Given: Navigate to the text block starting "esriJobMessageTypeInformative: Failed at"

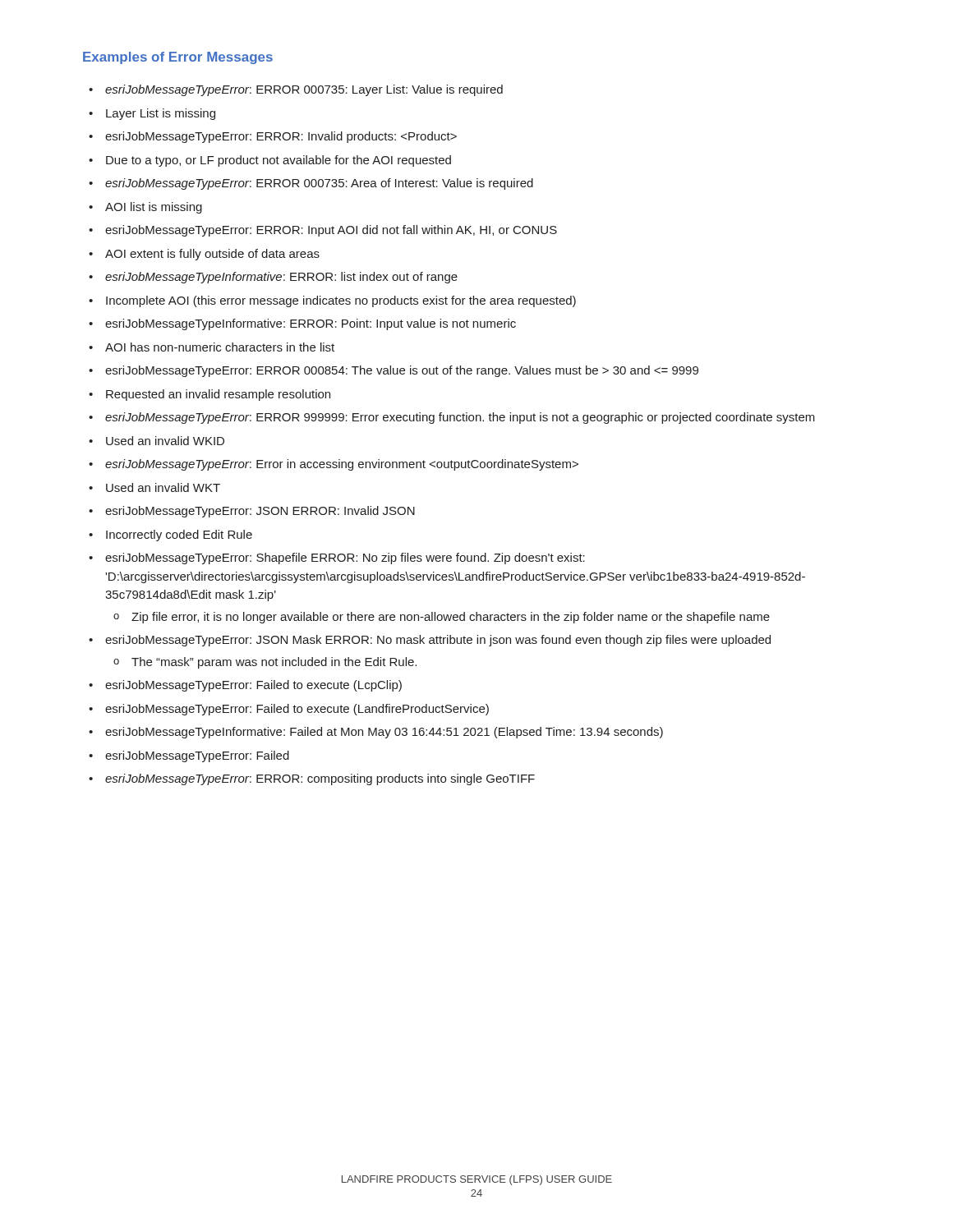Looking at the screenshot, I should click(x=384, y=731).
